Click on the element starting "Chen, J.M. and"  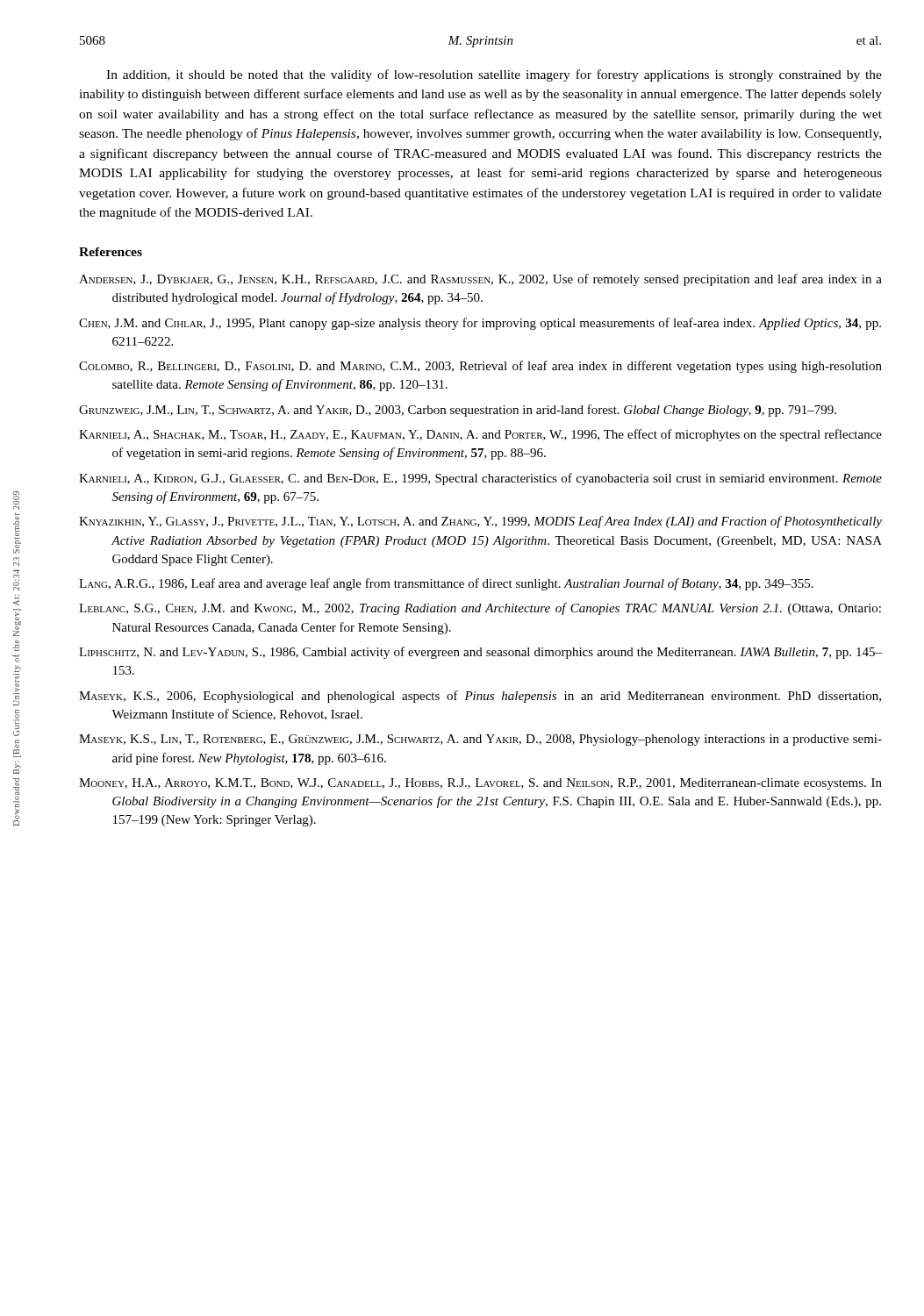click(480, 332)
